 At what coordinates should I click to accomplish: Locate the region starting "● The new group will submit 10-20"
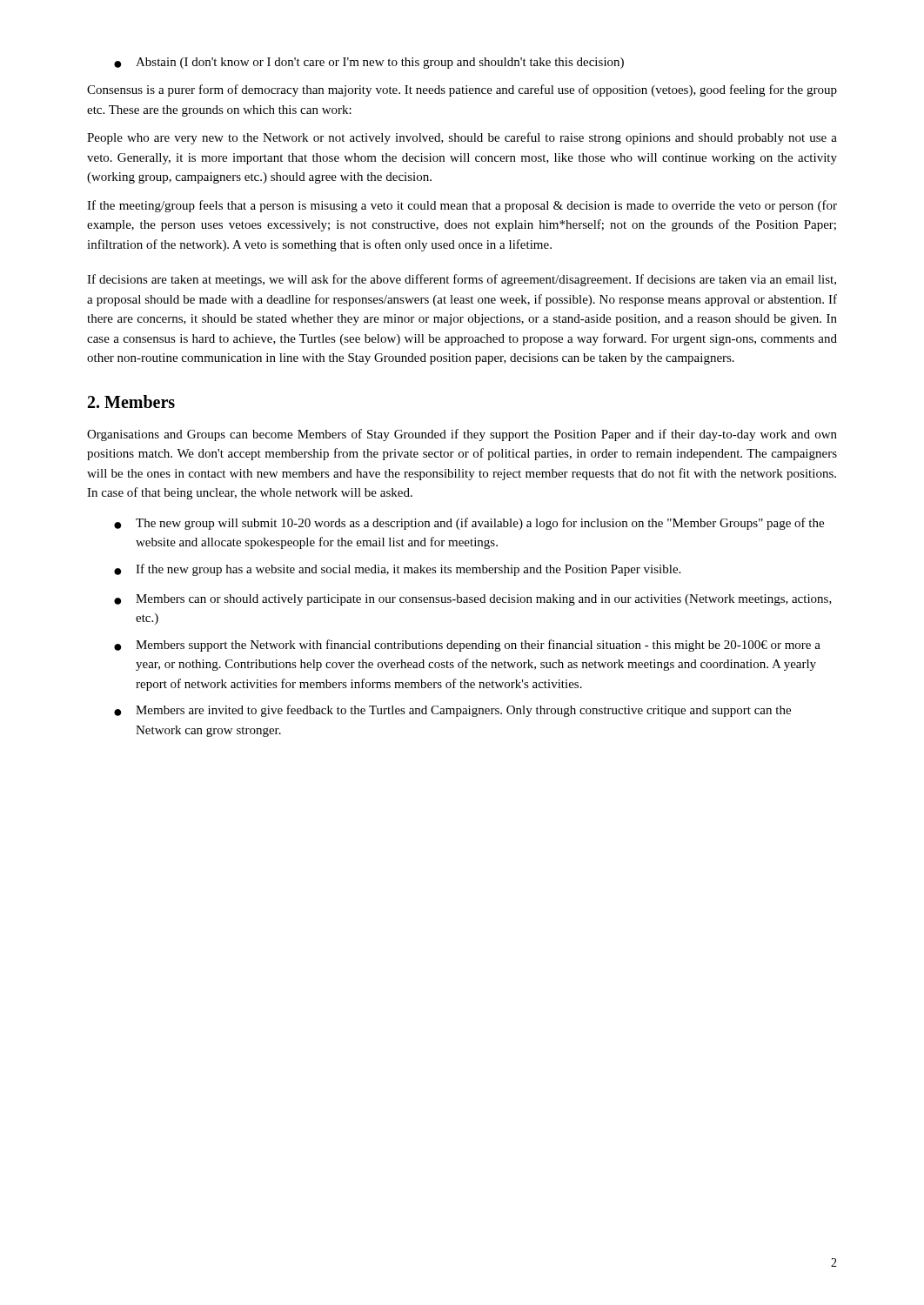tap(475, 533)
